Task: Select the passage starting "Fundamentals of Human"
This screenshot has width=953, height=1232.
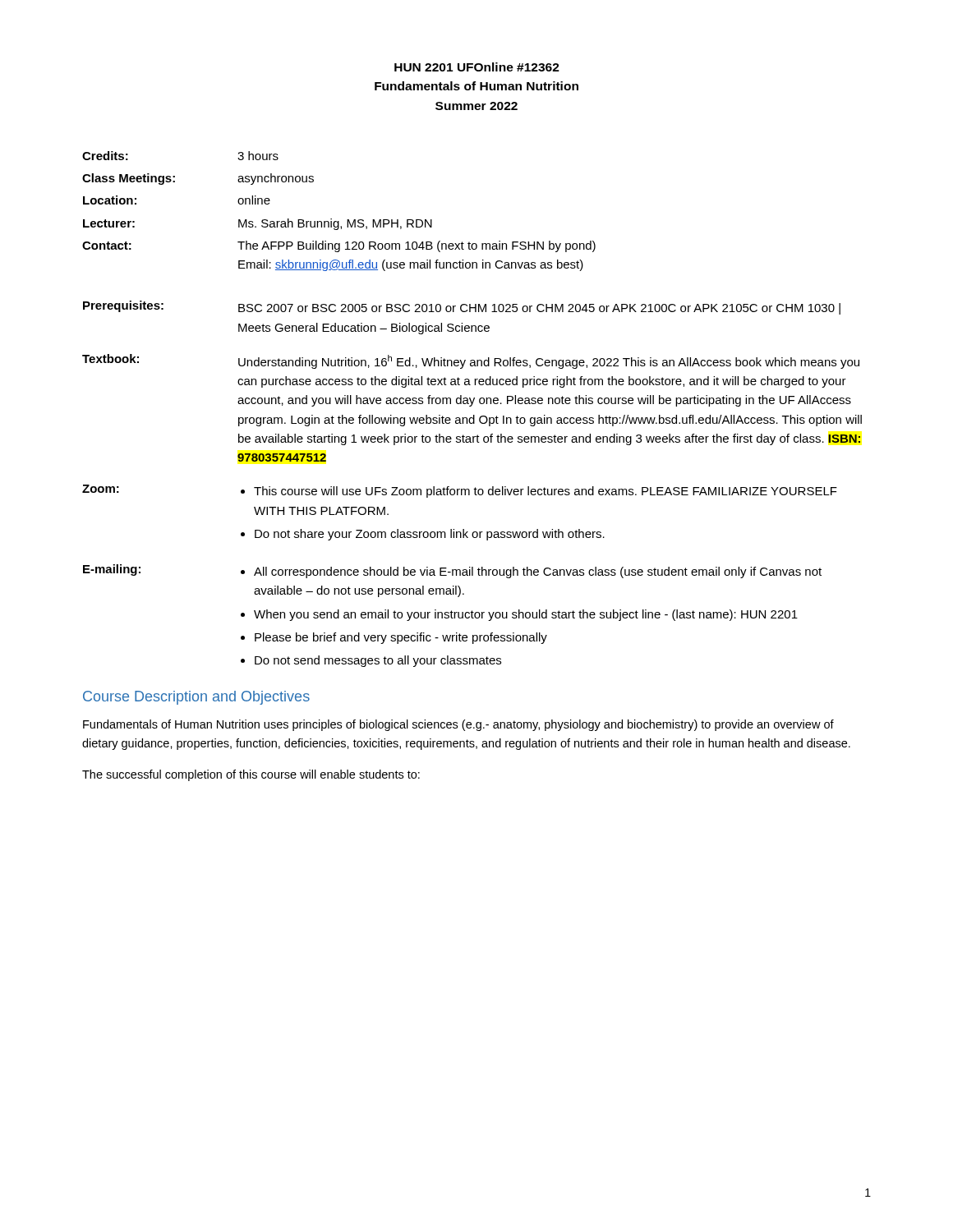Action: pos(467,734)
